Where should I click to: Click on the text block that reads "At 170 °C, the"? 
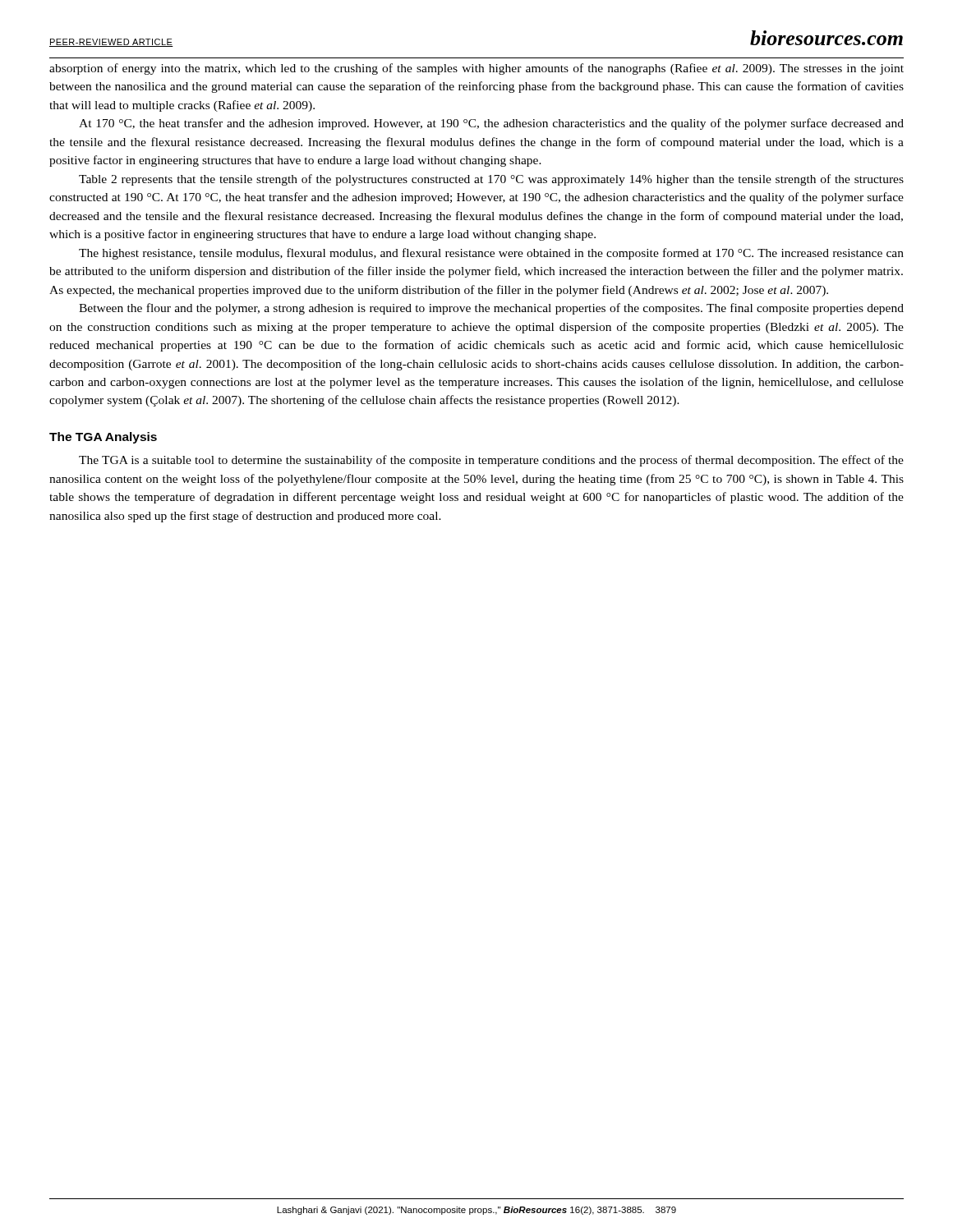(476, 142)
